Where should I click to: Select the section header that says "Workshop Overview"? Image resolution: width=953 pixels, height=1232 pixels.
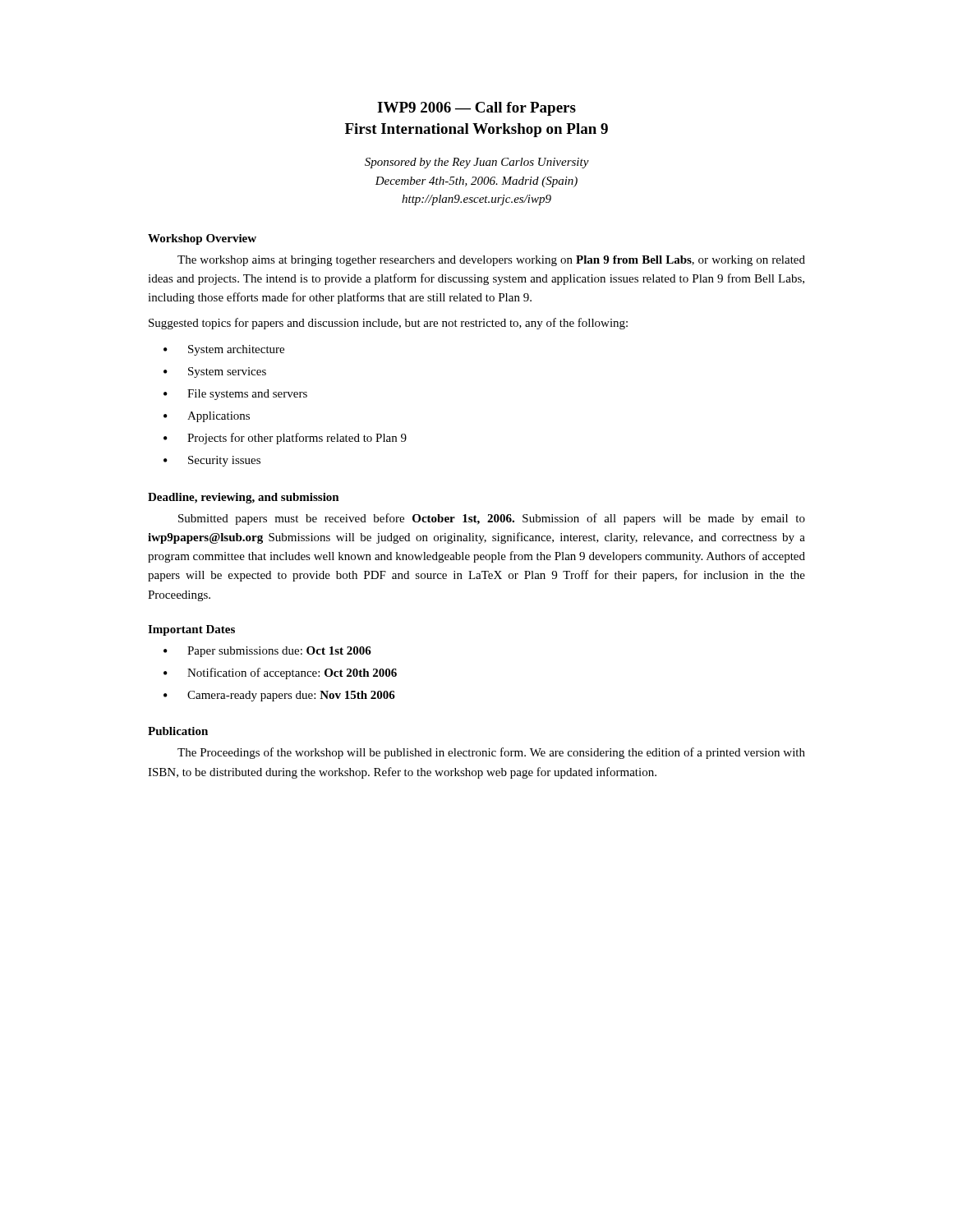pyautogui.click(x=202, y=238)
